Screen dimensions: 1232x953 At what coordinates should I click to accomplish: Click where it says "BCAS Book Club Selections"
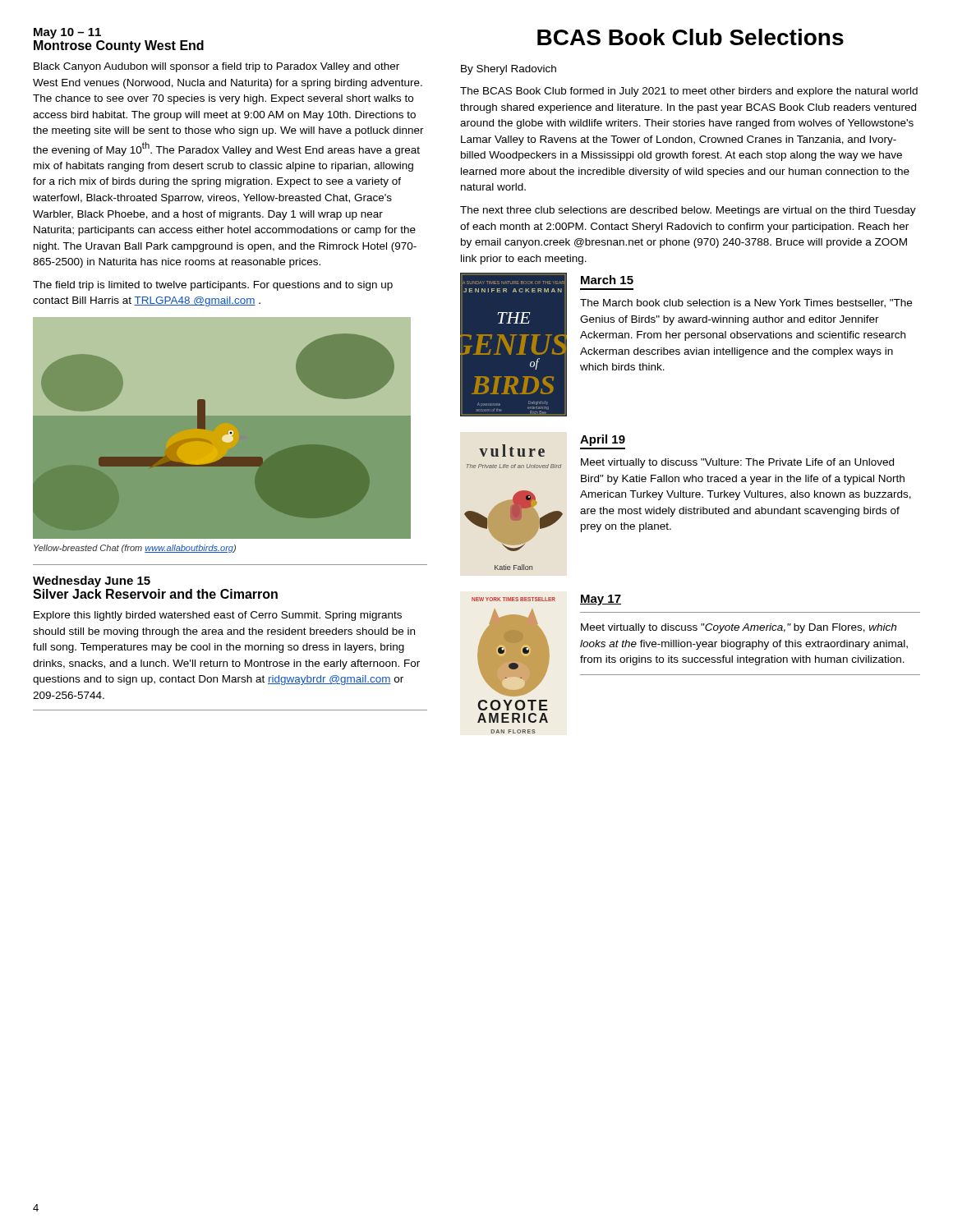coord(690,37)
